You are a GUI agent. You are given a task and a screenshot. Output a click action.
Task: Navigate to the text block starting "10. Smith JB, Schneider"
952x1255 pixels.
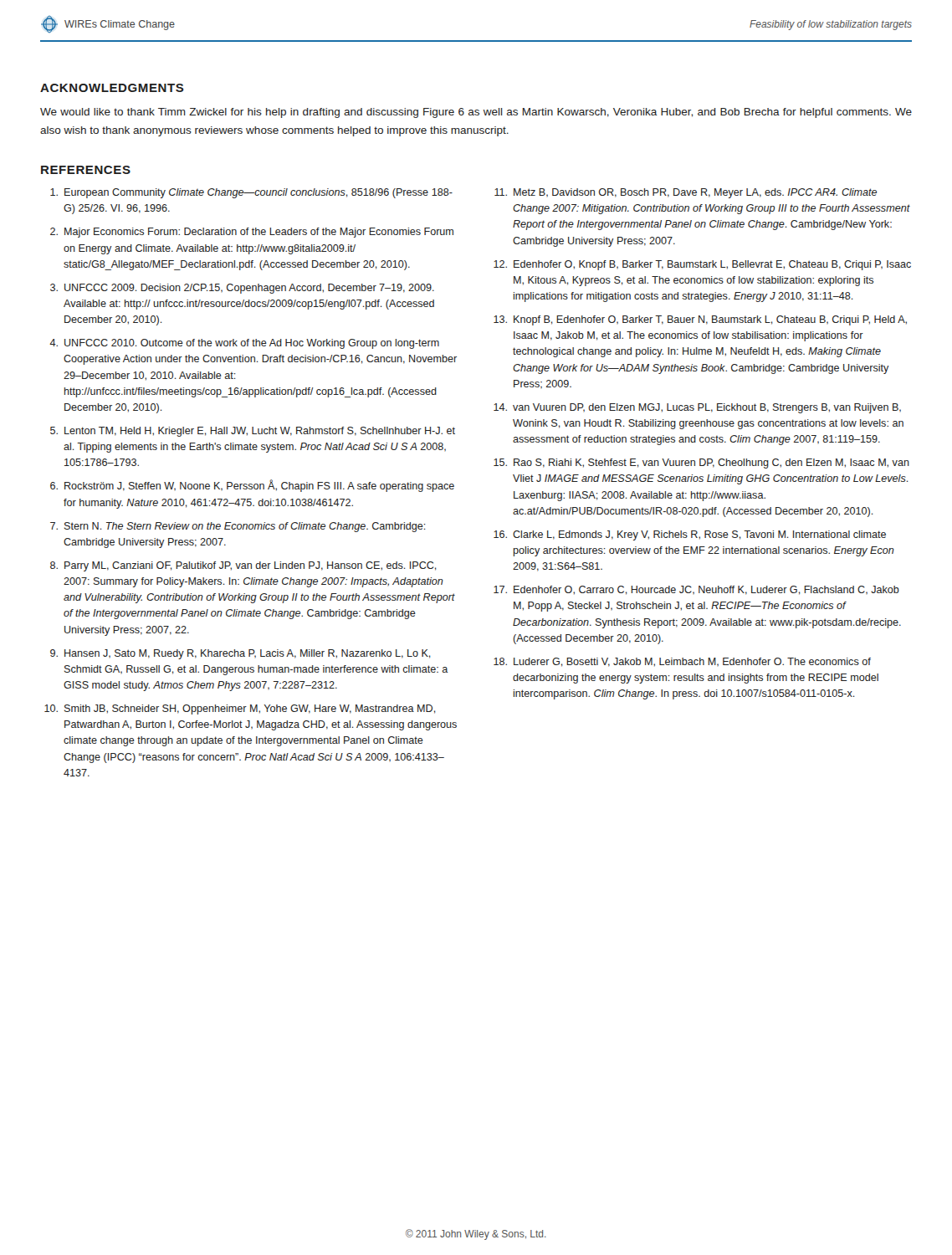point(251,741)
